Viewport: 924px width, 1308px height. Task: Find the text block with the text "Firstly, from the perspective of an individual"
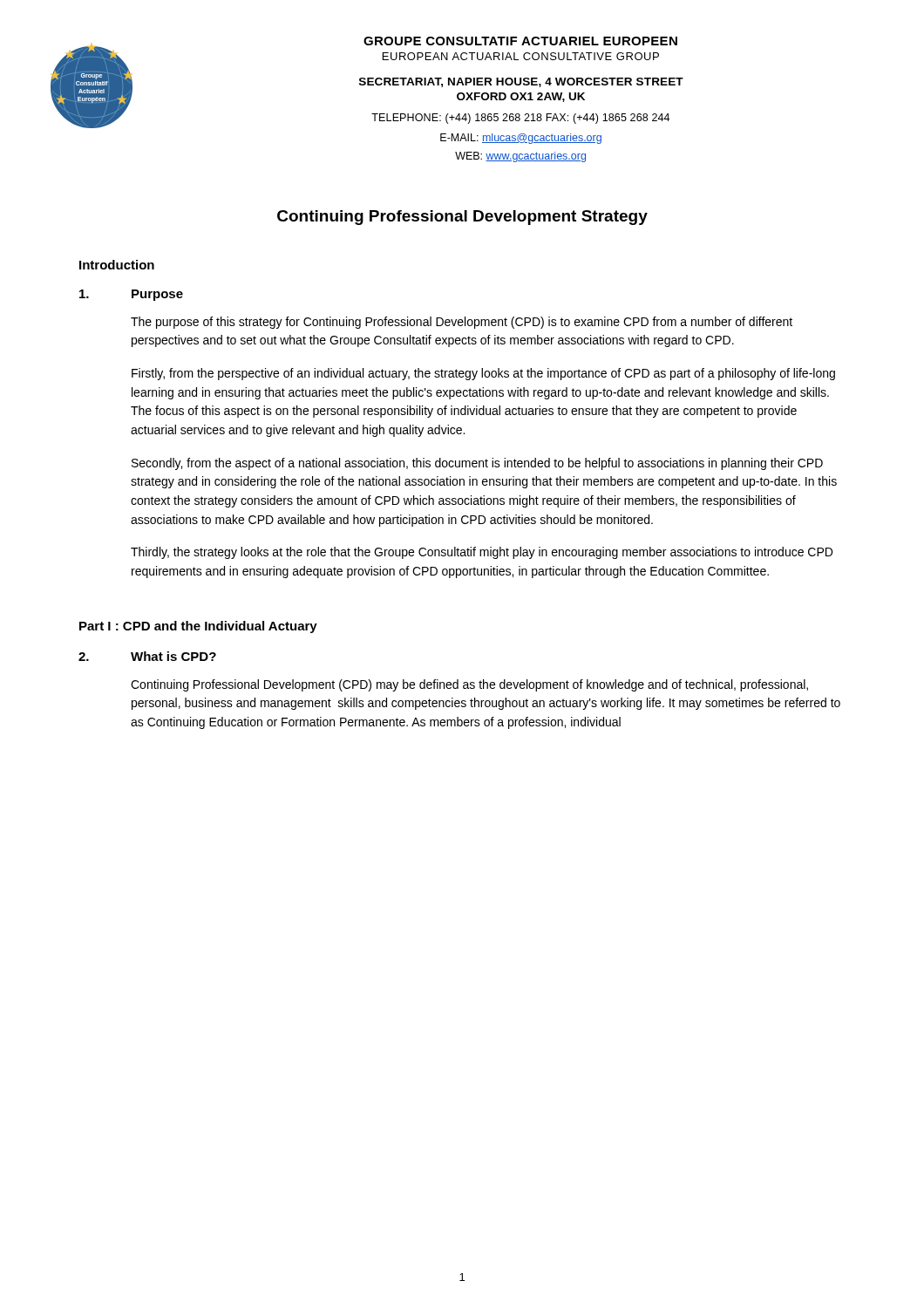[x=483, y=401]
